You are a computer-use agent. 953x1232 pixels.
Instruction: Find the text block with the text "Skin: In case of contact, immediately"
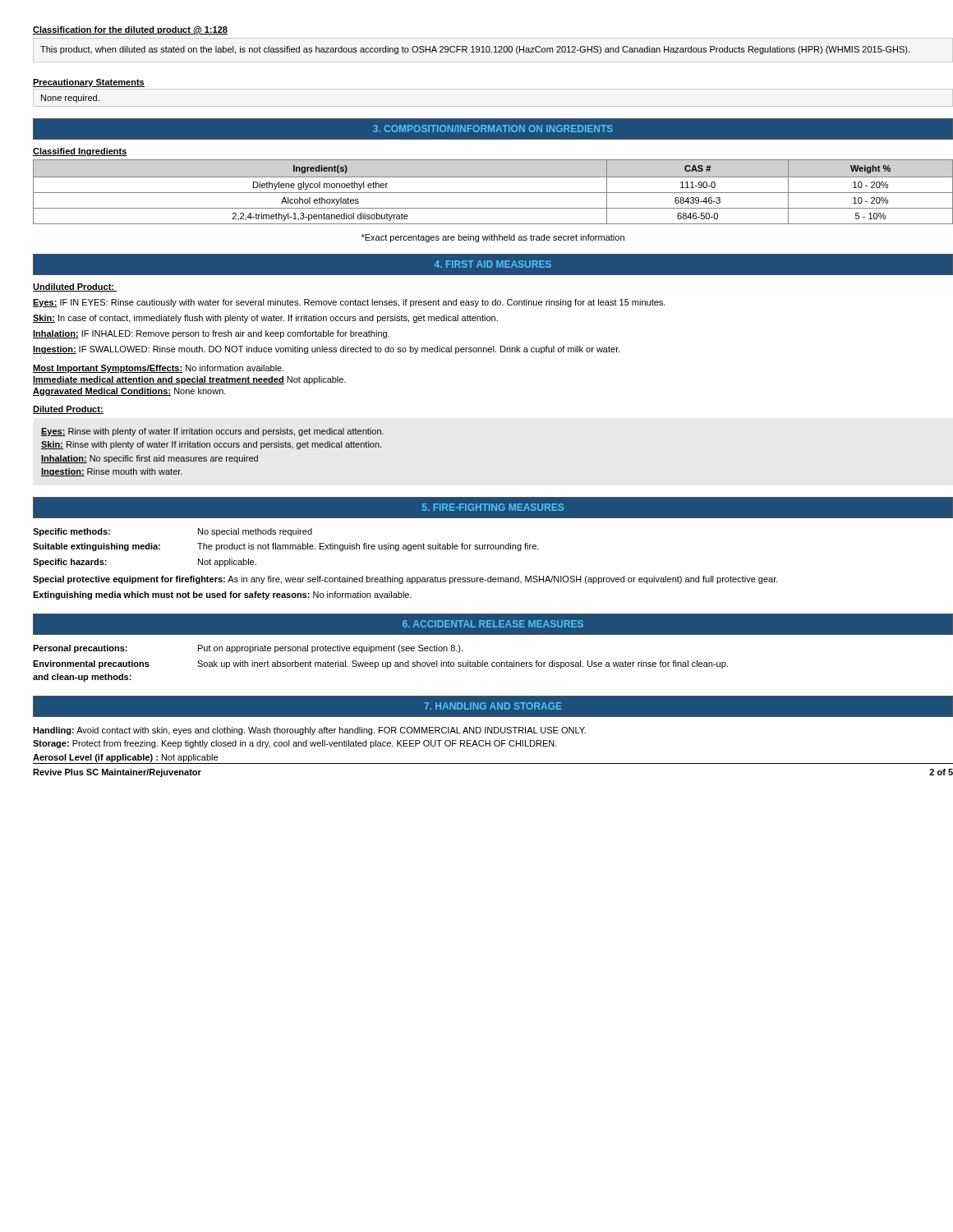(x=266, y=318)
